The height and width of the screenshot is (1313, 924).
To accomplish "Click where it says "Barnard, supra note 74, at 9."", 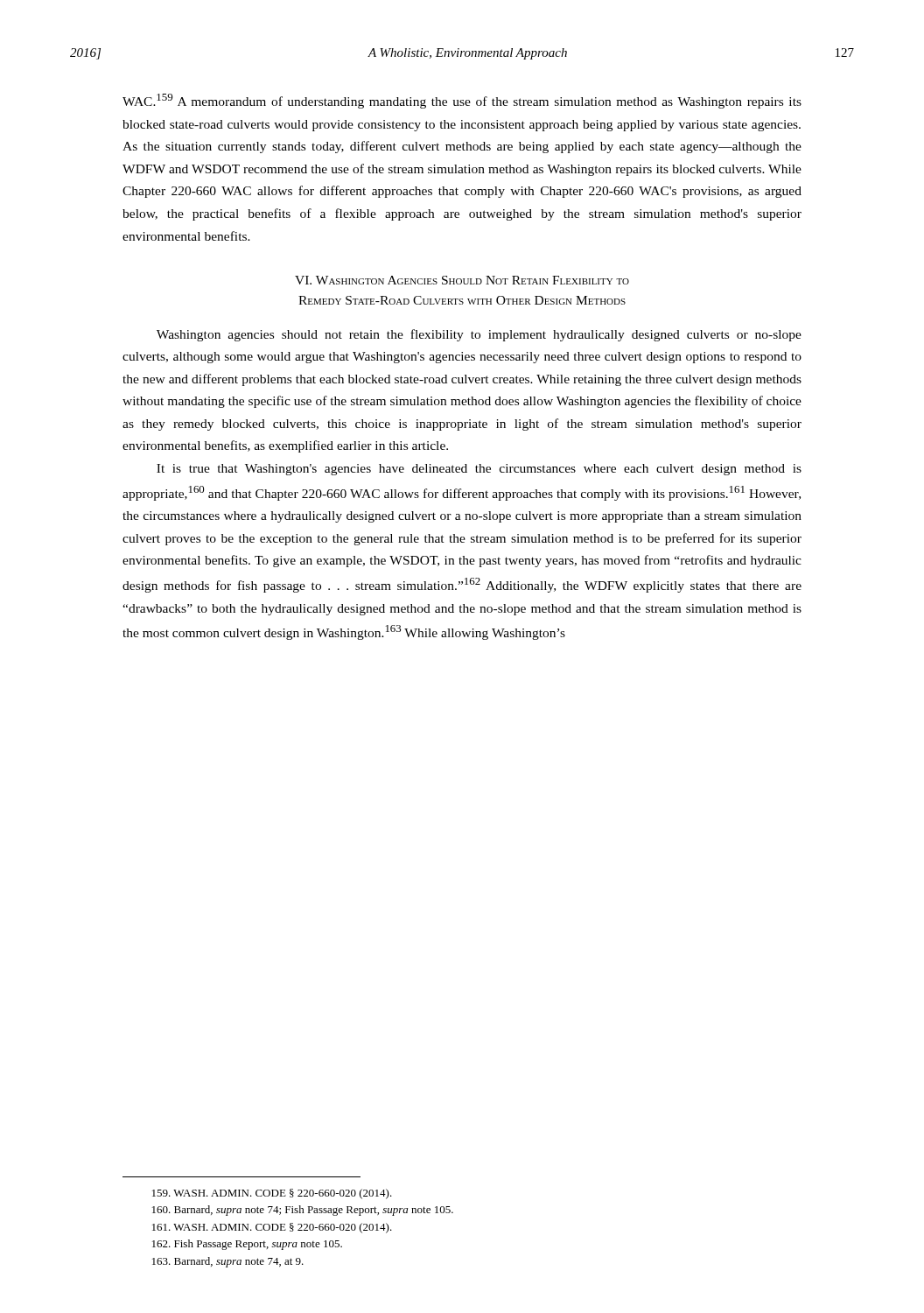I will tap(227, 1260).
